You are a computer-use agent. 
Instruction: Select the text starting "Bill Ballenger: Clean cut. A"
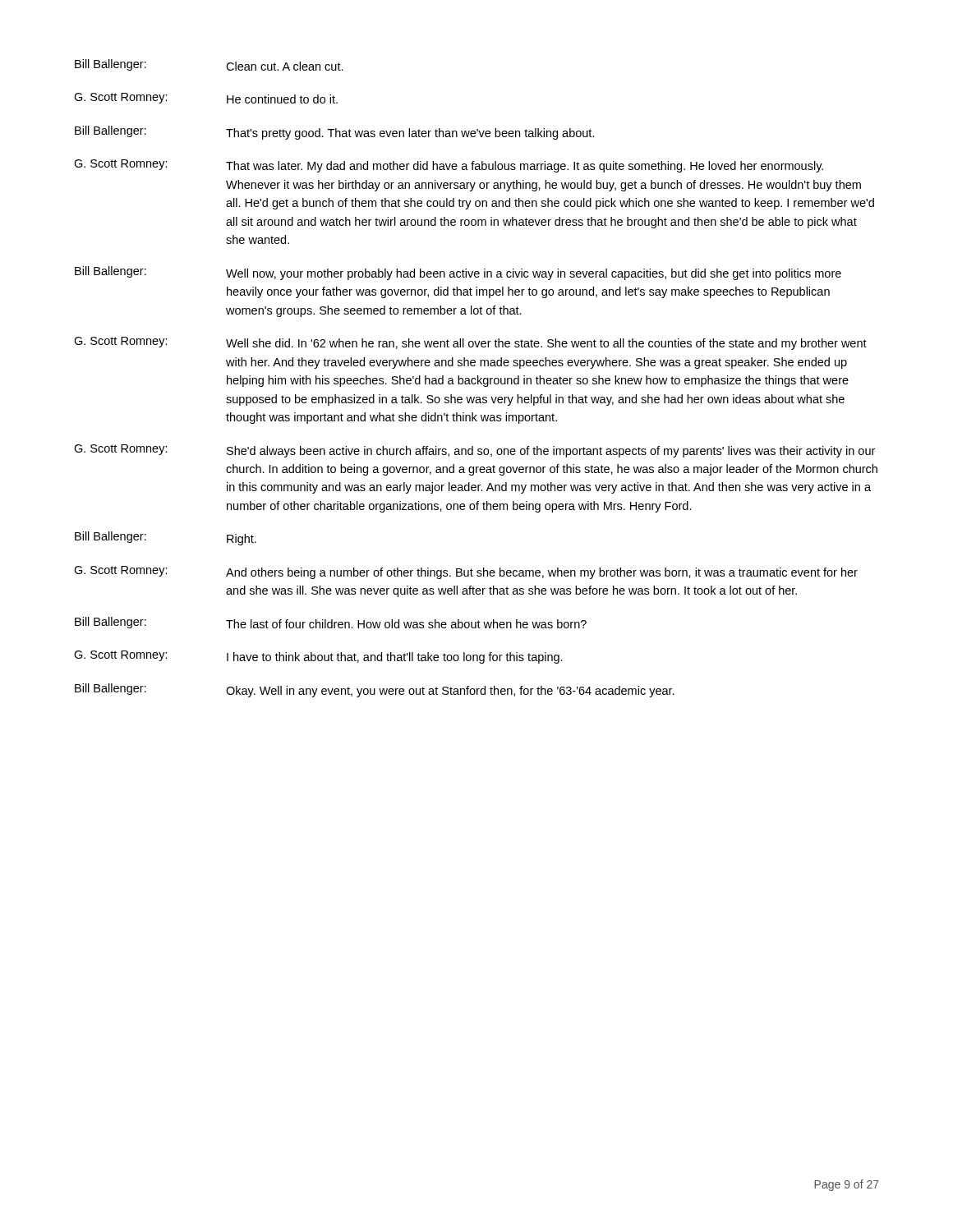tap(109, 64)
